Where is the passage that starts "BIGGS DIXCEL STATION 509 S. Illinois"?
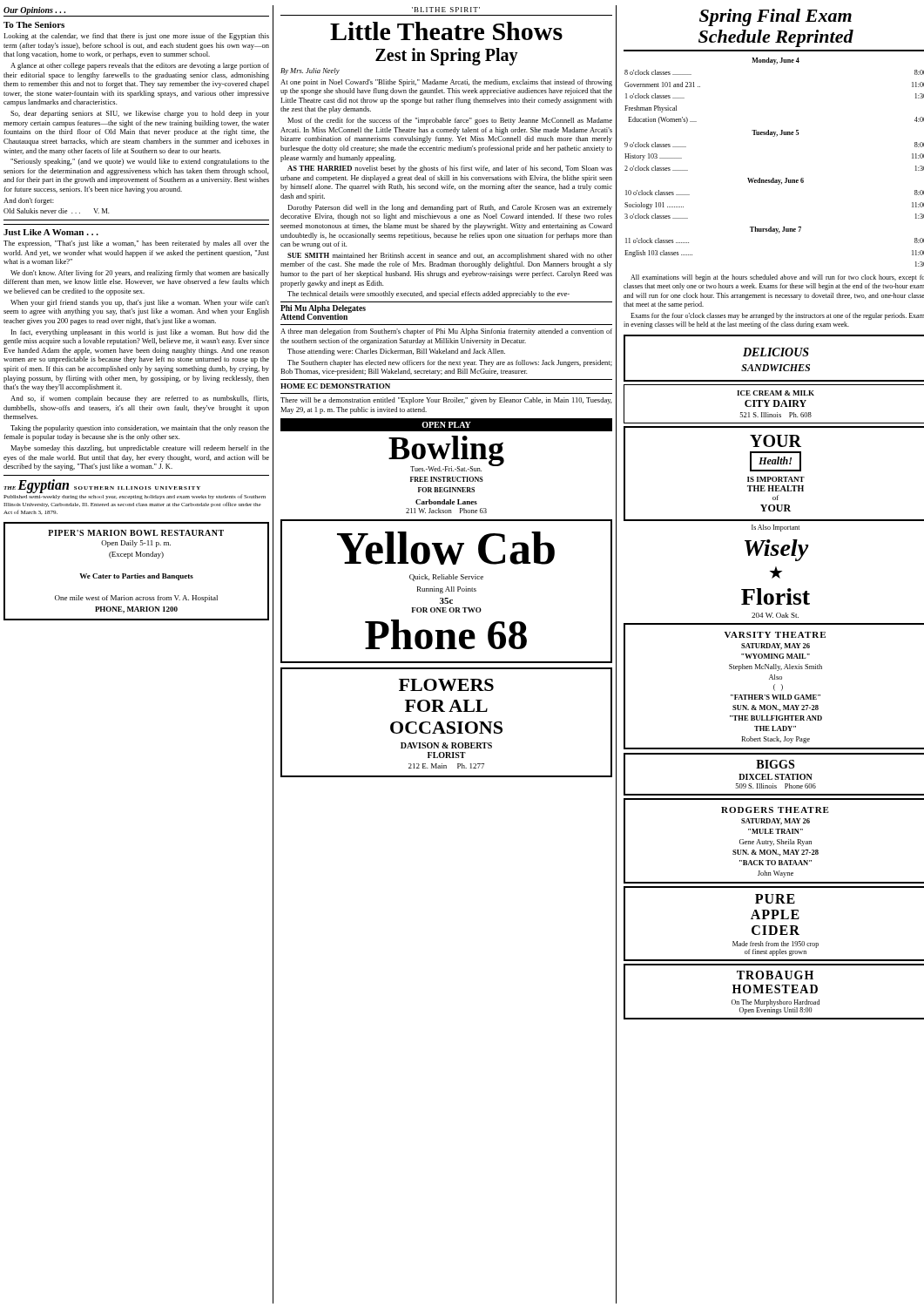 776,775
